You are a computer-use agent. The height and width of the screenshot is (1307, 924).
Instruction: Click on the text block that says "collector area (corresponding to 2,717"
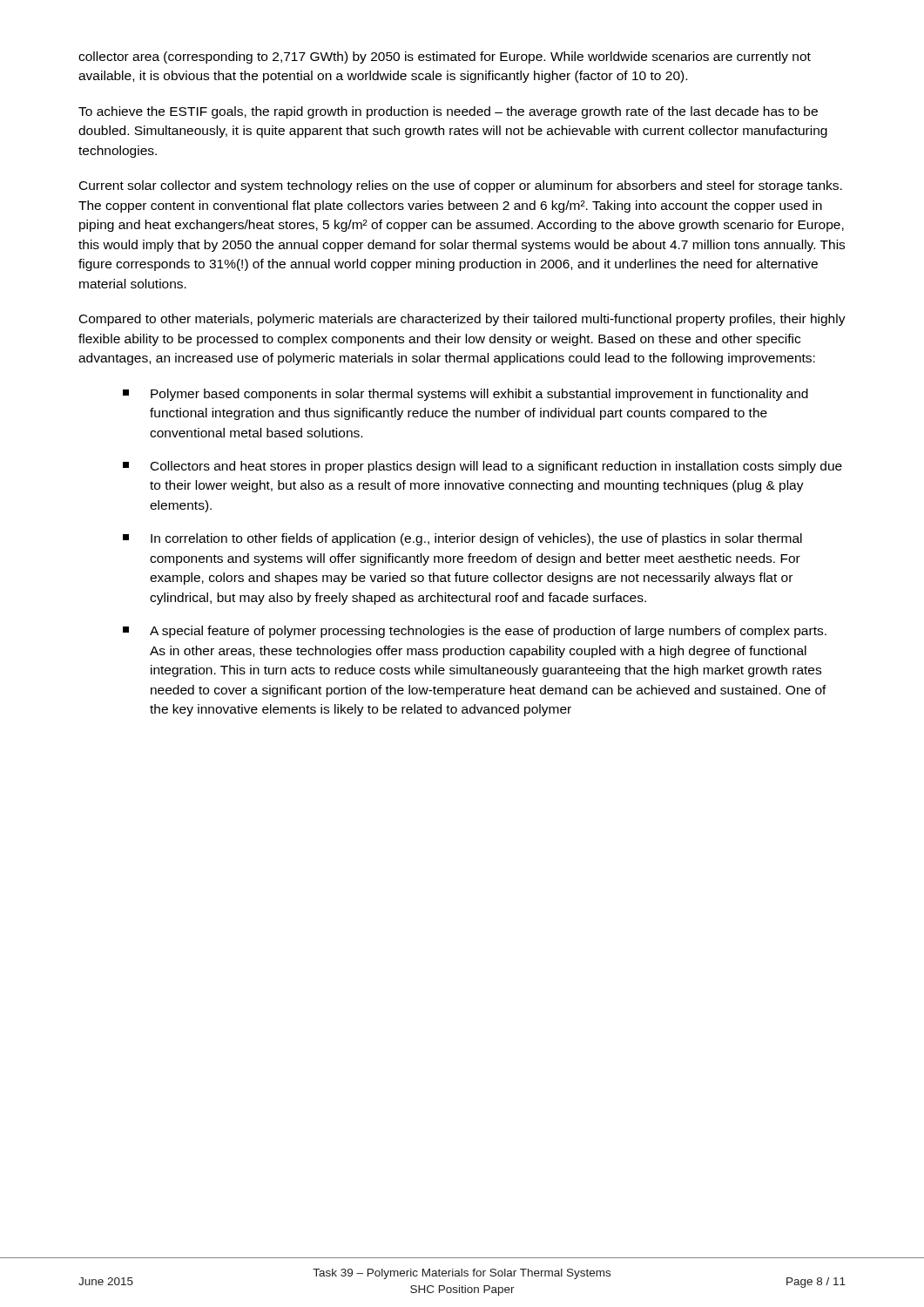click(444, 66)
